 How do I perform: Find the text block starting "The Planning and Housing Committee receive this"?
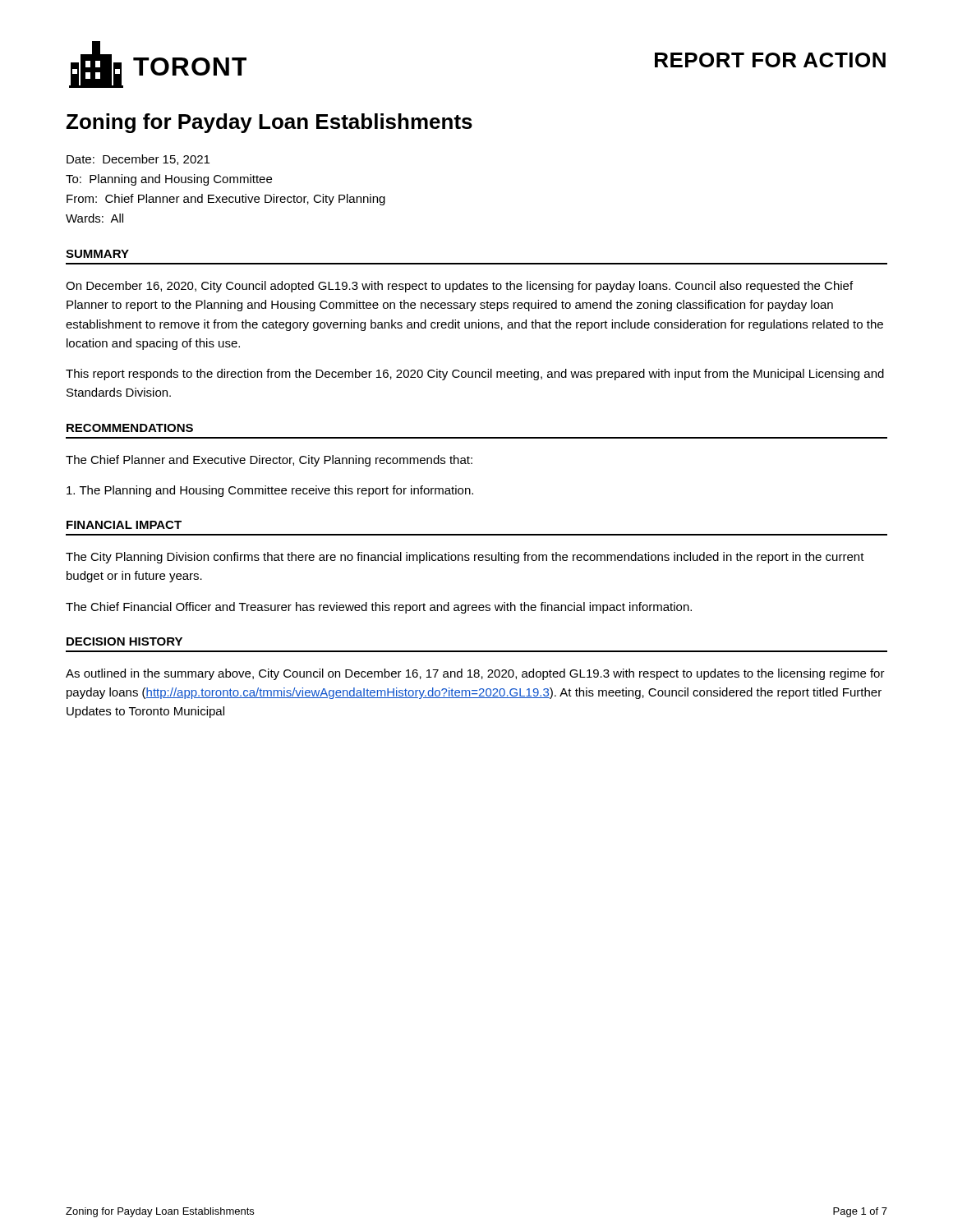point(270,490)
